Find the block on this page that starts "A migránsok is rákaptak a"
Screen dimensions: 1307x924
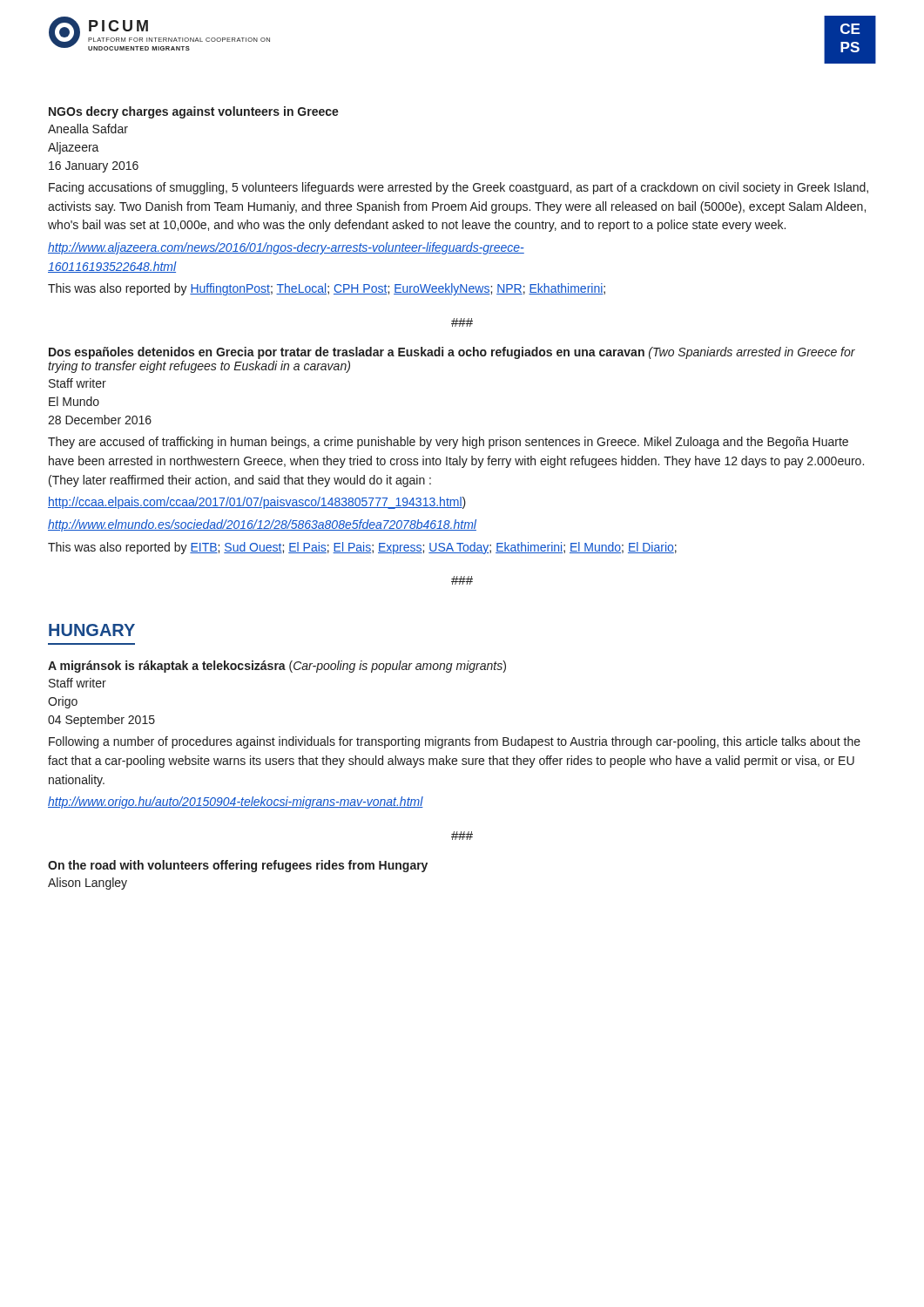462,736
